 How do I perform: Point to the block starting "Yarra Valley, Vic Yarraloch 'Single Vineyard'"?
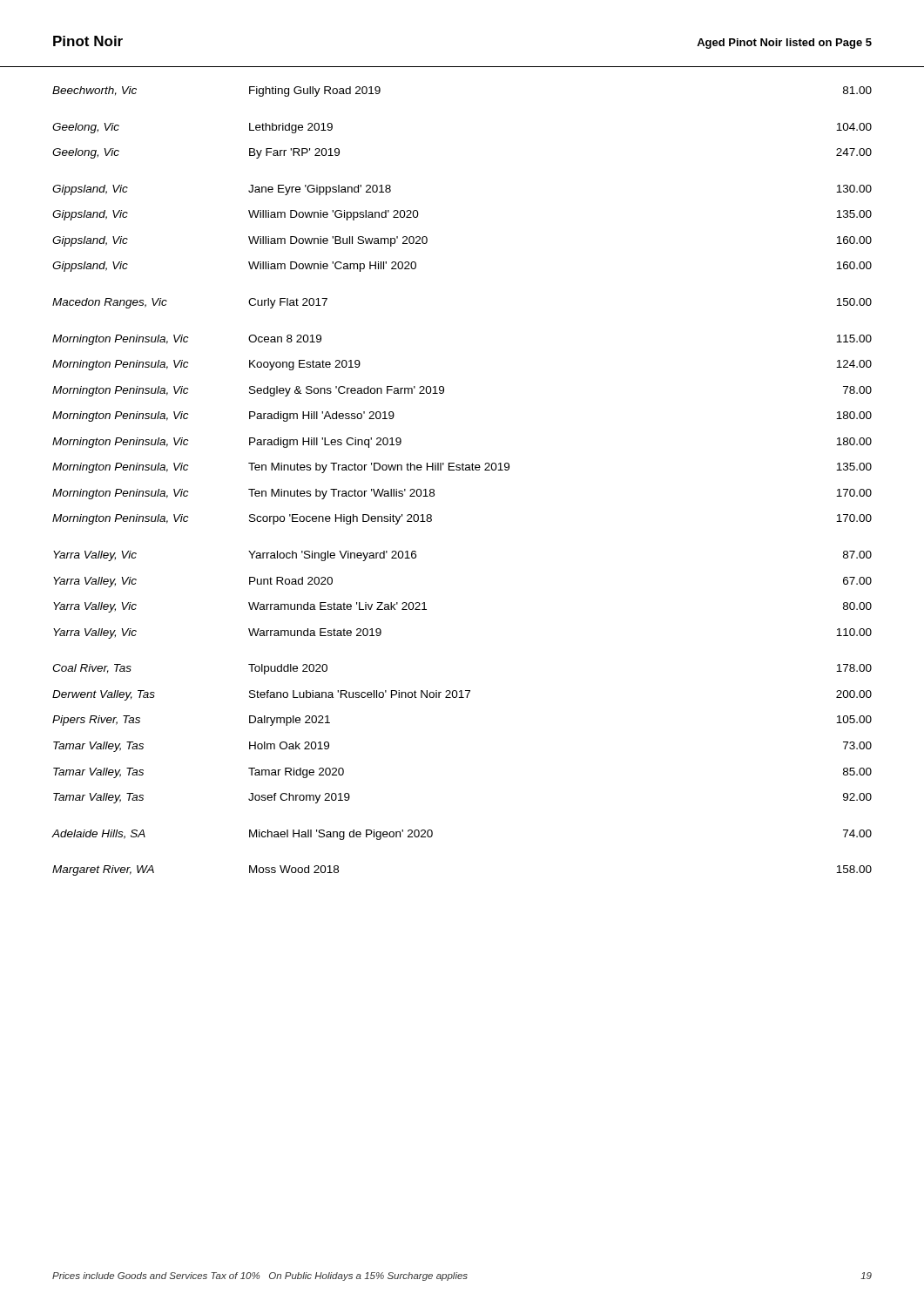91,556
